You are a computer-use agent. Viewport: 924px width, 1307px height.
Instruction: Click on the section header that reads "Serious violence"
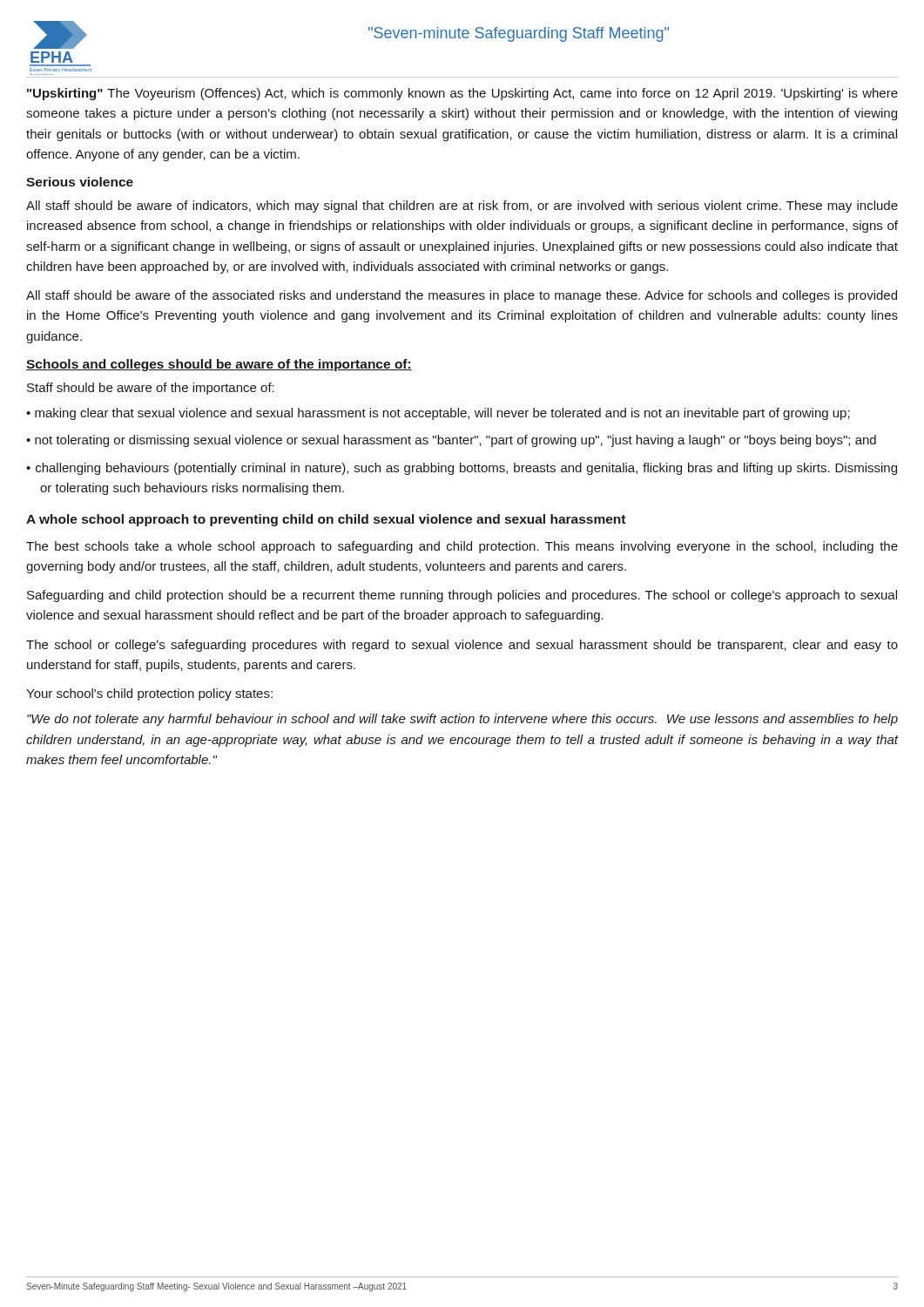coord(80,182)
